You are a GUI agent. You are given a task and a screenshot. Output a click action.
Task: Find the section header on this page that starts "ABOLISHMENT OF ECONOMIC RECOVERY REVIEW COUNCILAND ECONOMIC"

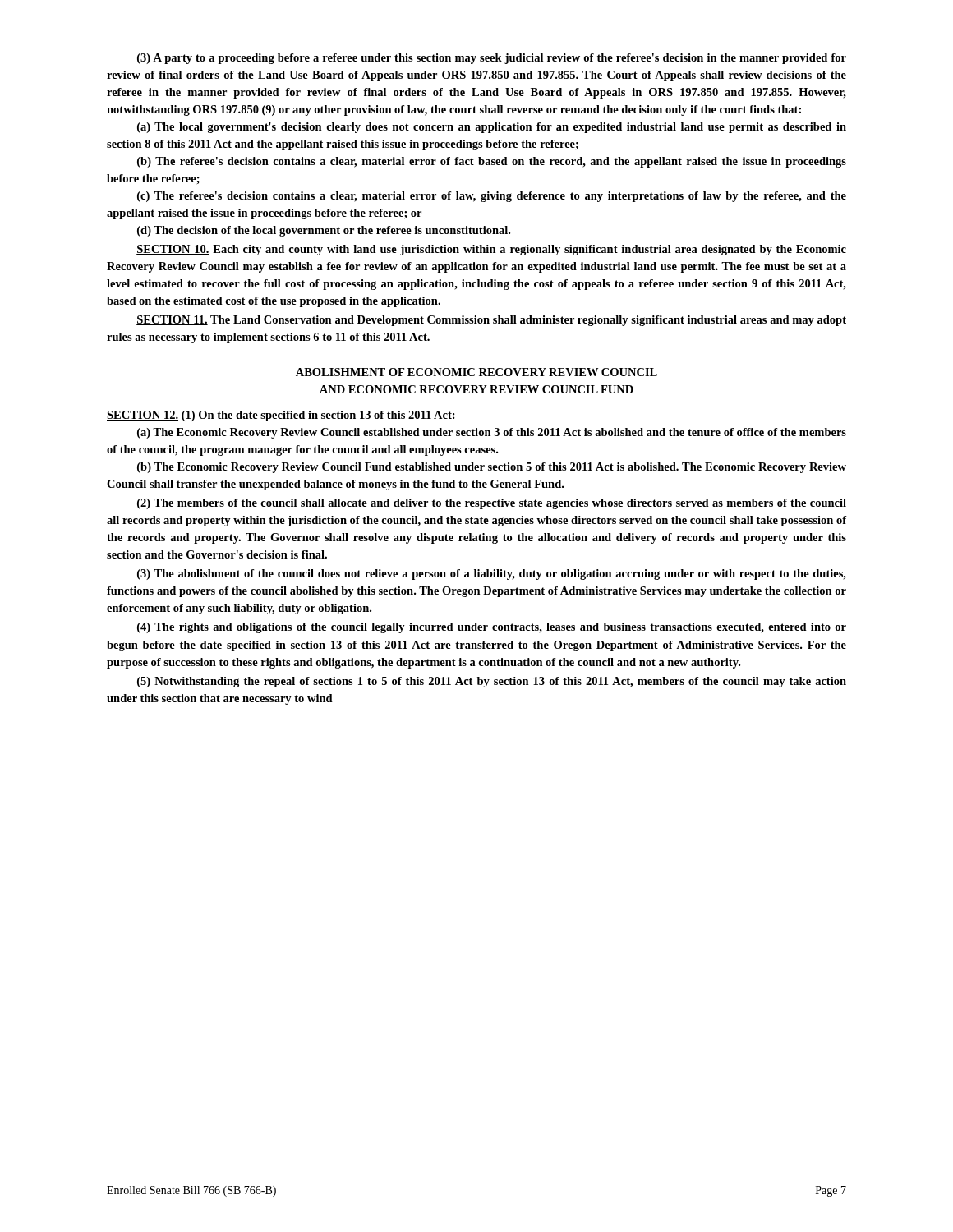[x=476, y=381]
